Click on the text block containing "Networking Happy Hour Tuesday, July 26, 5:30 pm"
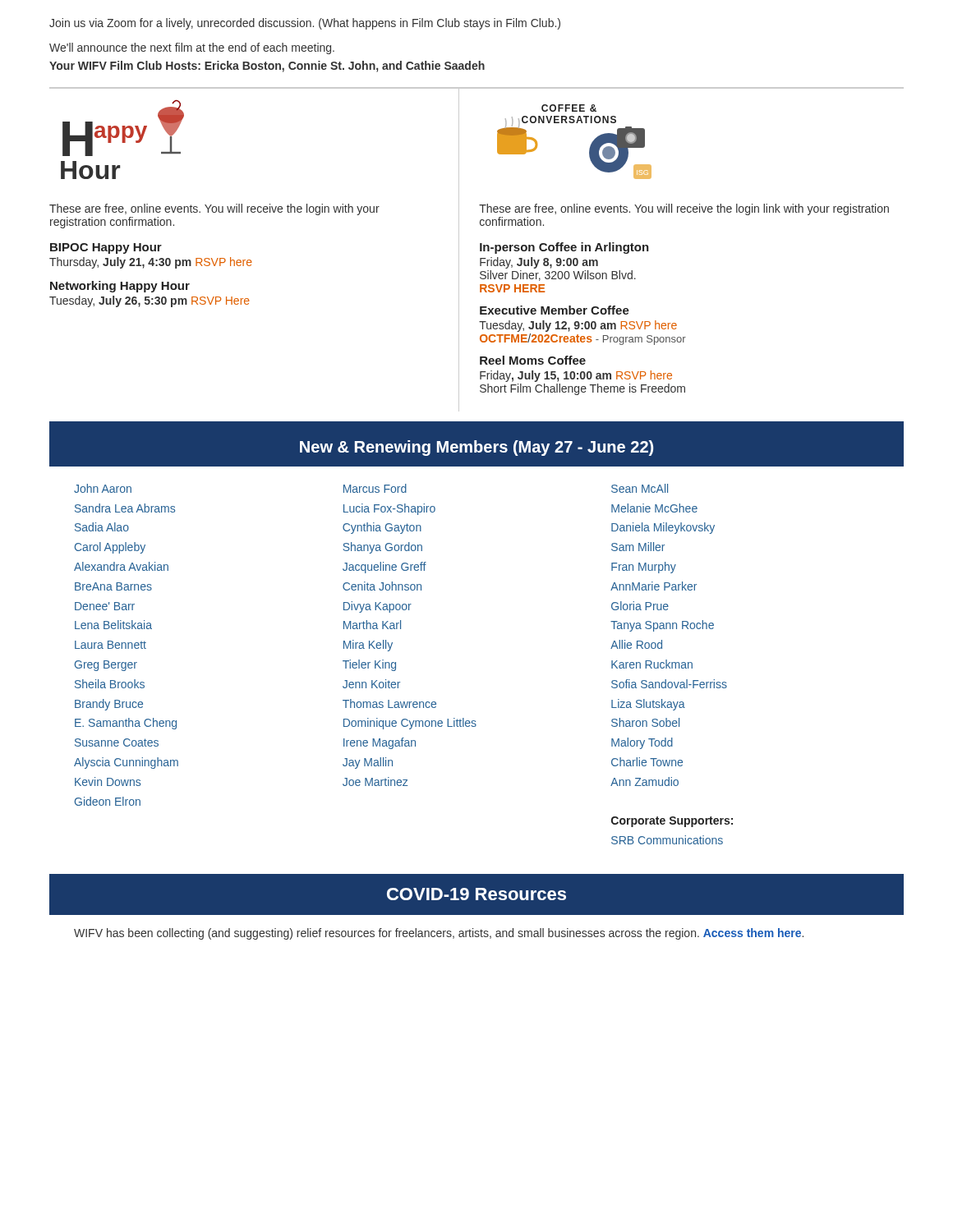 pyautogui.click(x=244, y=293)
